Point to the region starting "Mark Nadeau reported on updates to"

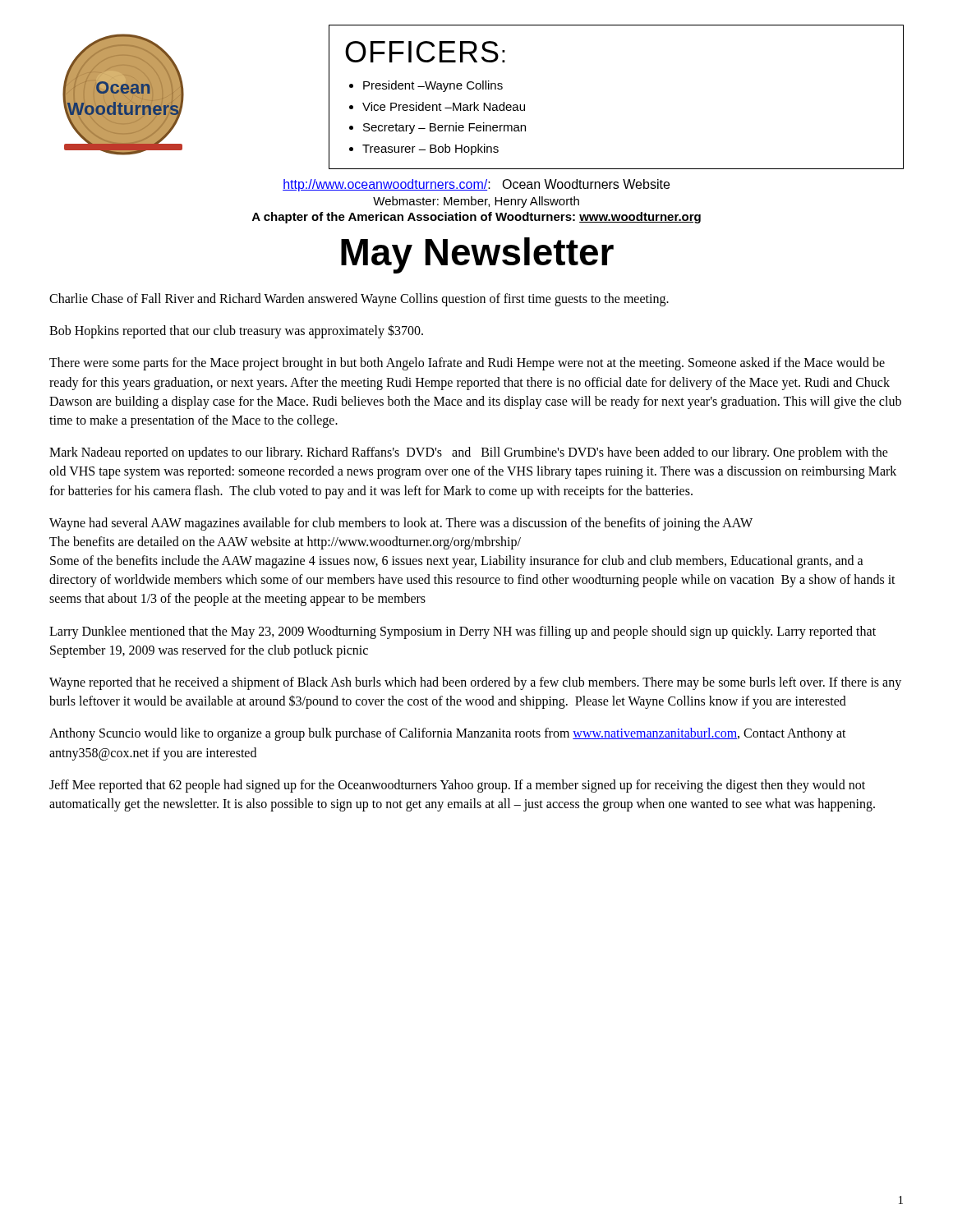(x=473, y=471)
